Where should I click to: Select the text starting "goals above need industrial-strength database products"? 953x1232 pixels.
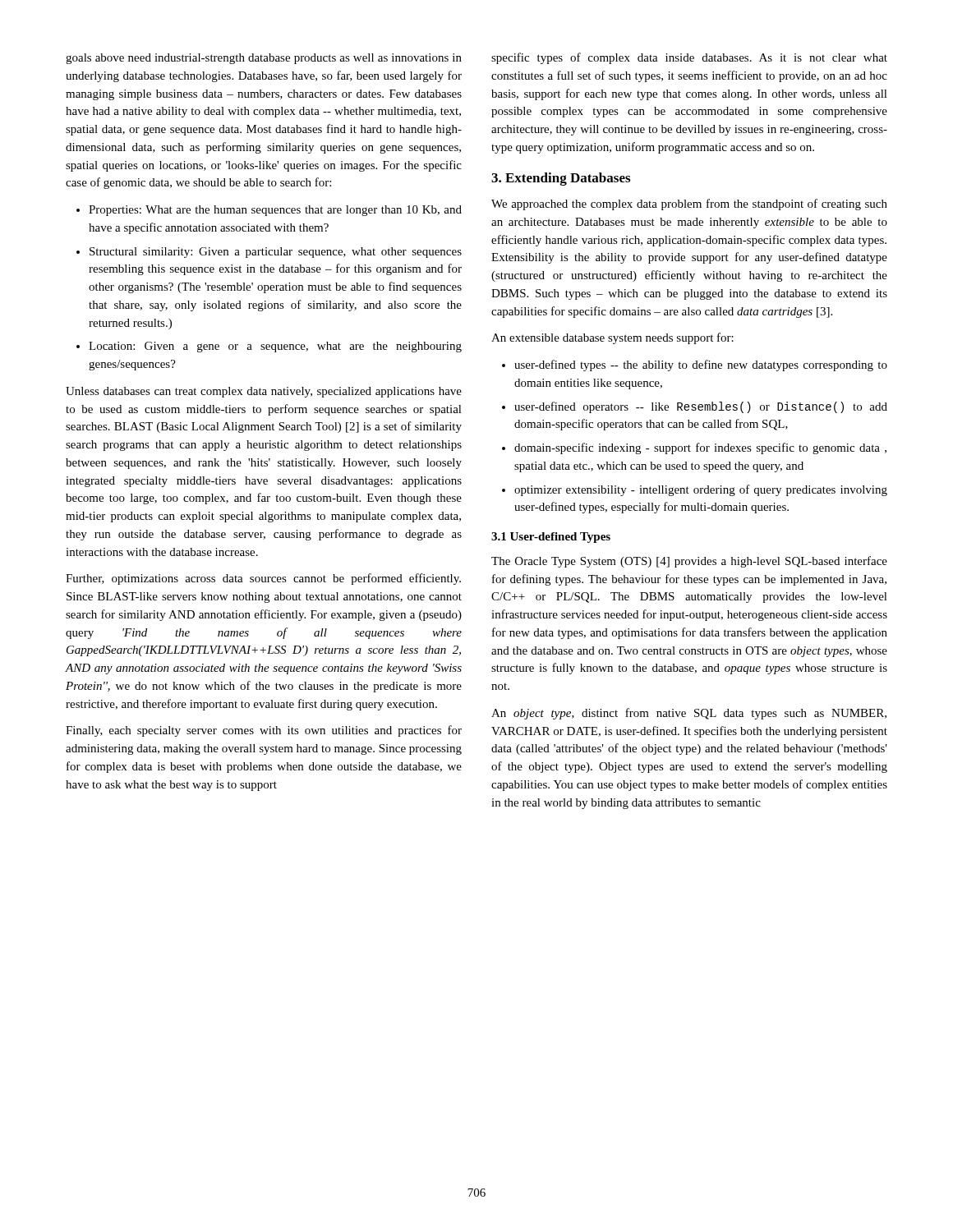(x=264, y=121)
